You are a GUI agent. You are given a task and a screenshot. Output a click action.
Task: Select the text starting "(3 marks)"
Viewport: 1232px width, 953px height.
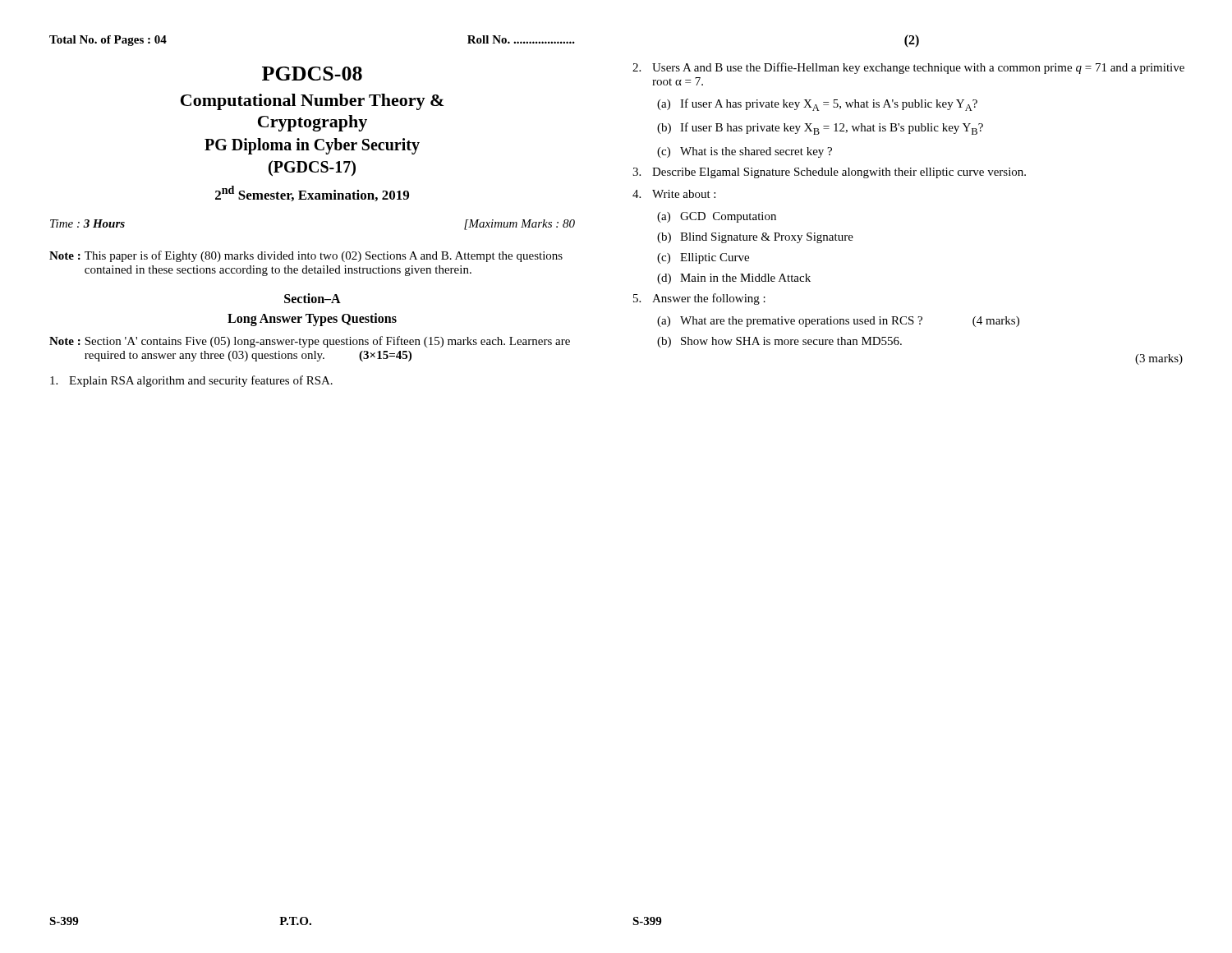click(1159, 358)
